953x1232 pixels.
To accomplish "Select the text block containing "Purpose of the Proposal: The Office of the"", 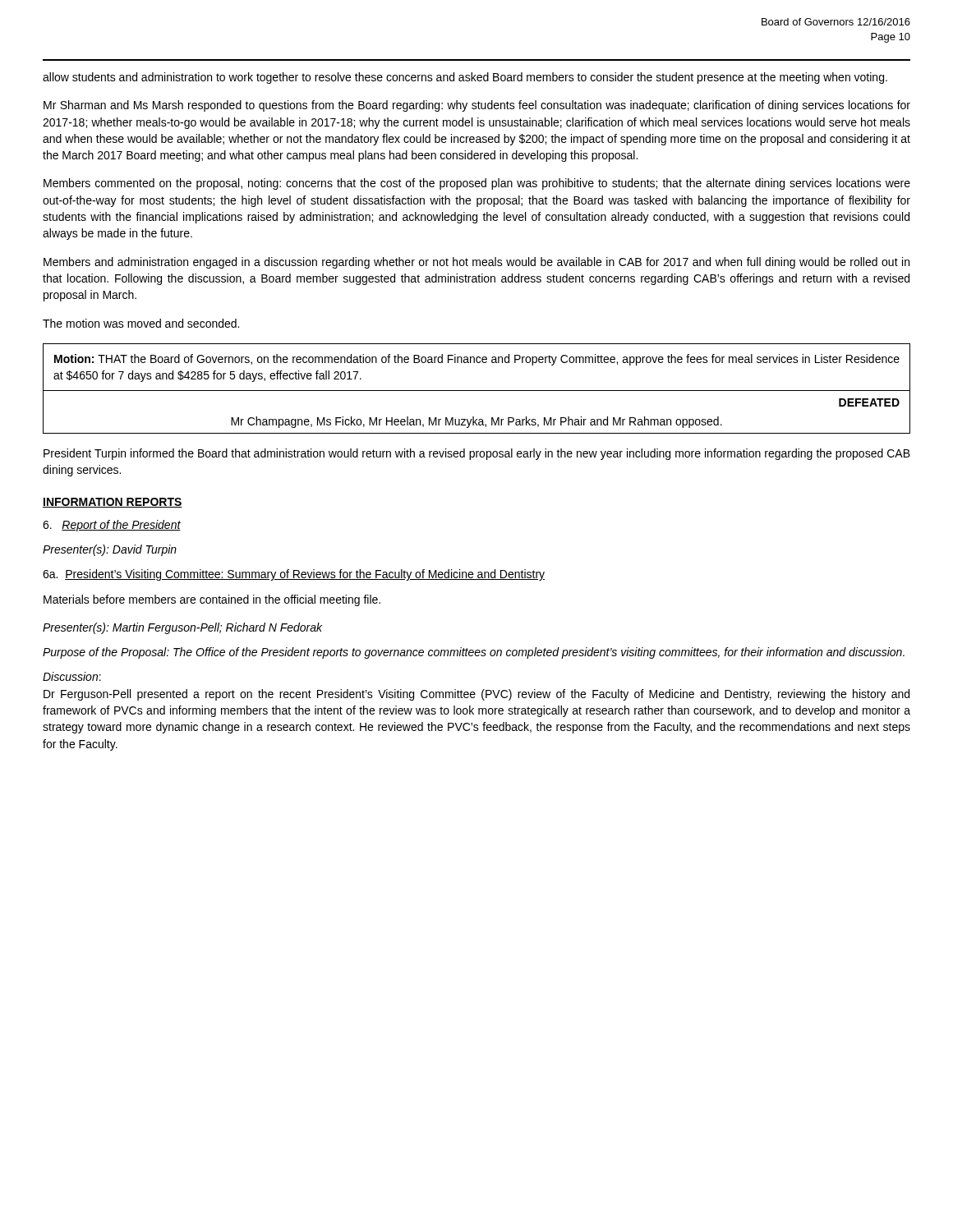I will point(474,652).
